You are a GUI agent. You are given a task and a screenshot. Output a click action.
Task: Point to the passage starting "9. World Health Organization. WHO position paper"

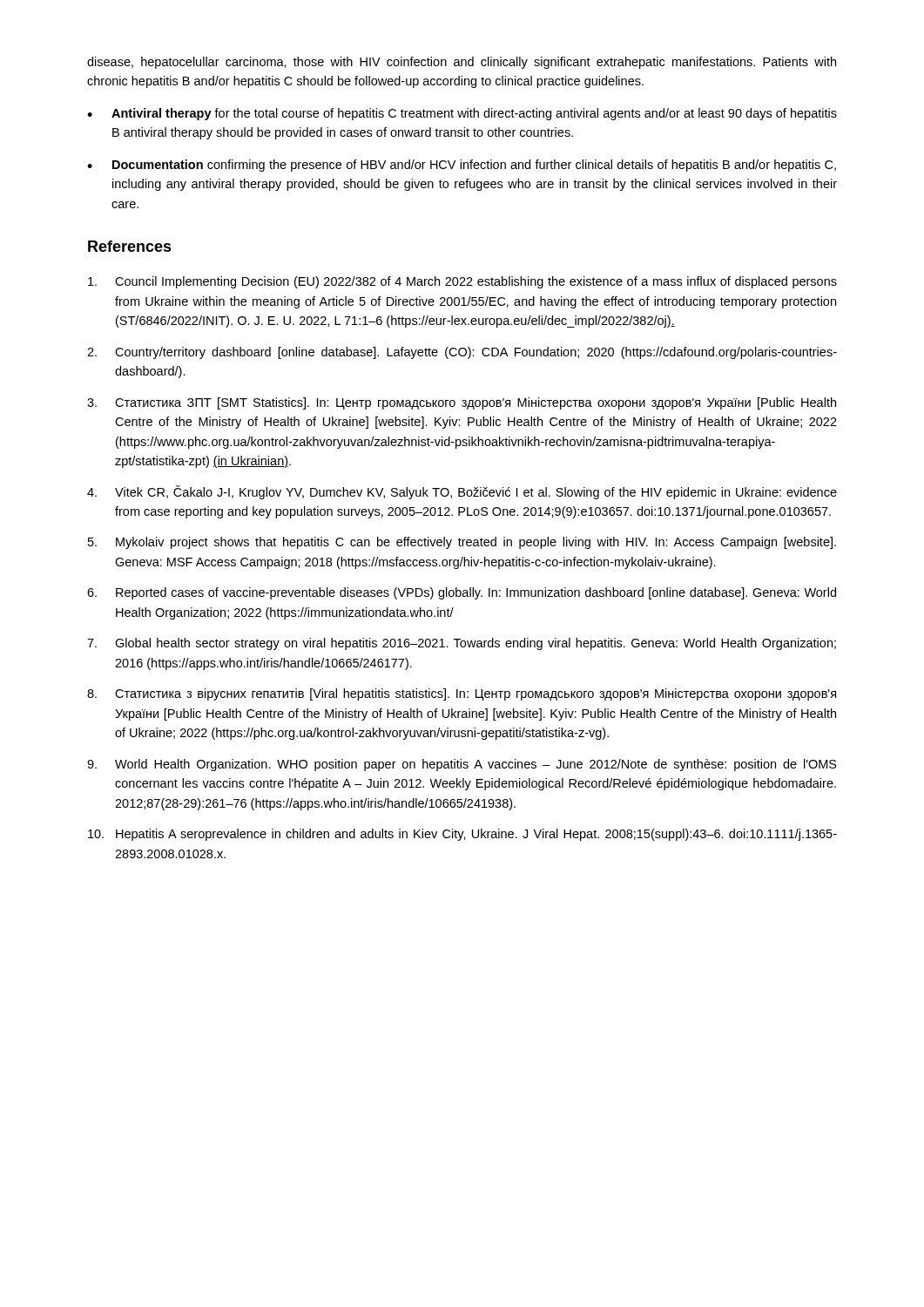pos(462,784)
